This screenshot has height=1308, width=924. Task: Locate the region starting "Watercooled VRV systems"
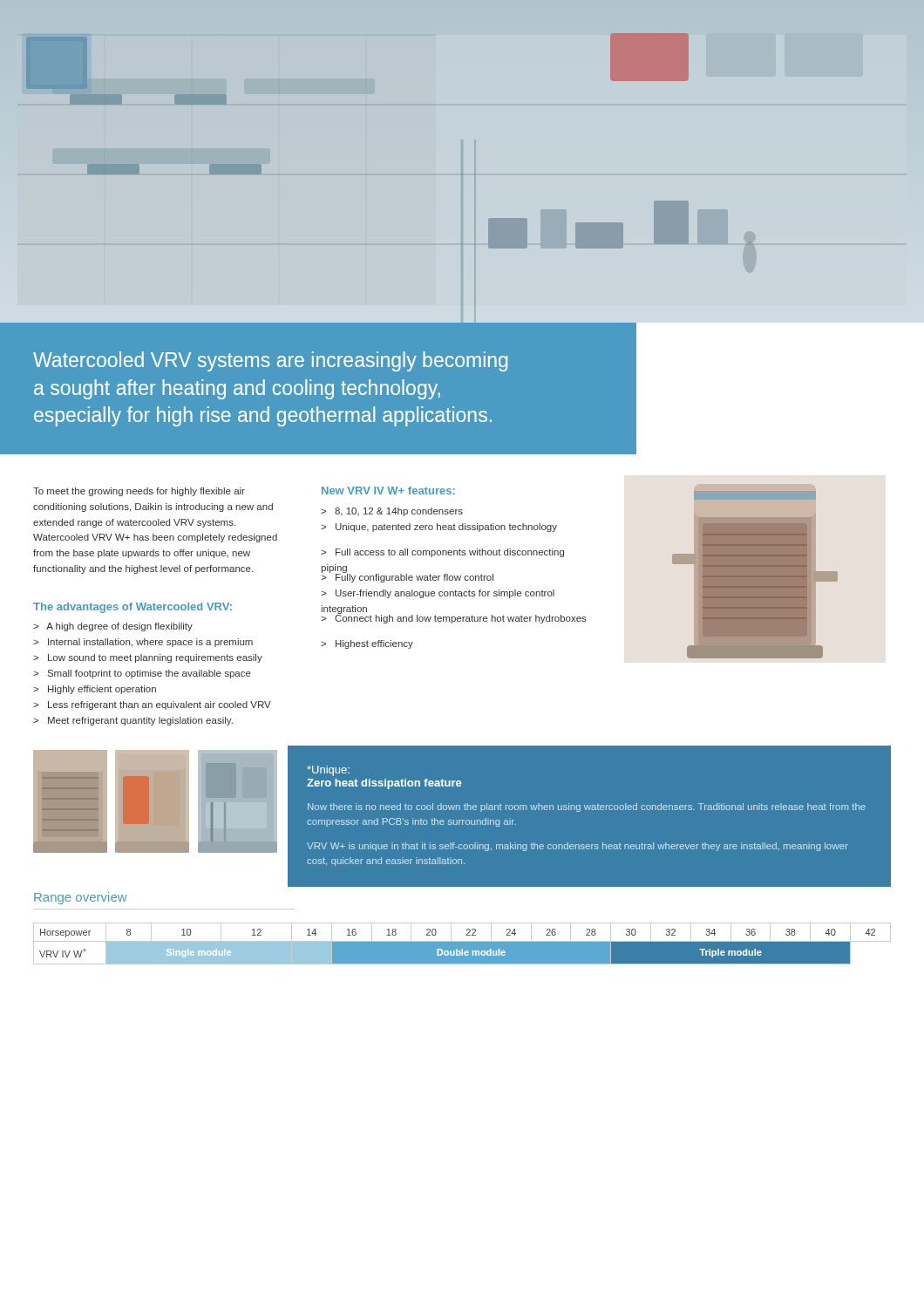(x=318, y=389)
